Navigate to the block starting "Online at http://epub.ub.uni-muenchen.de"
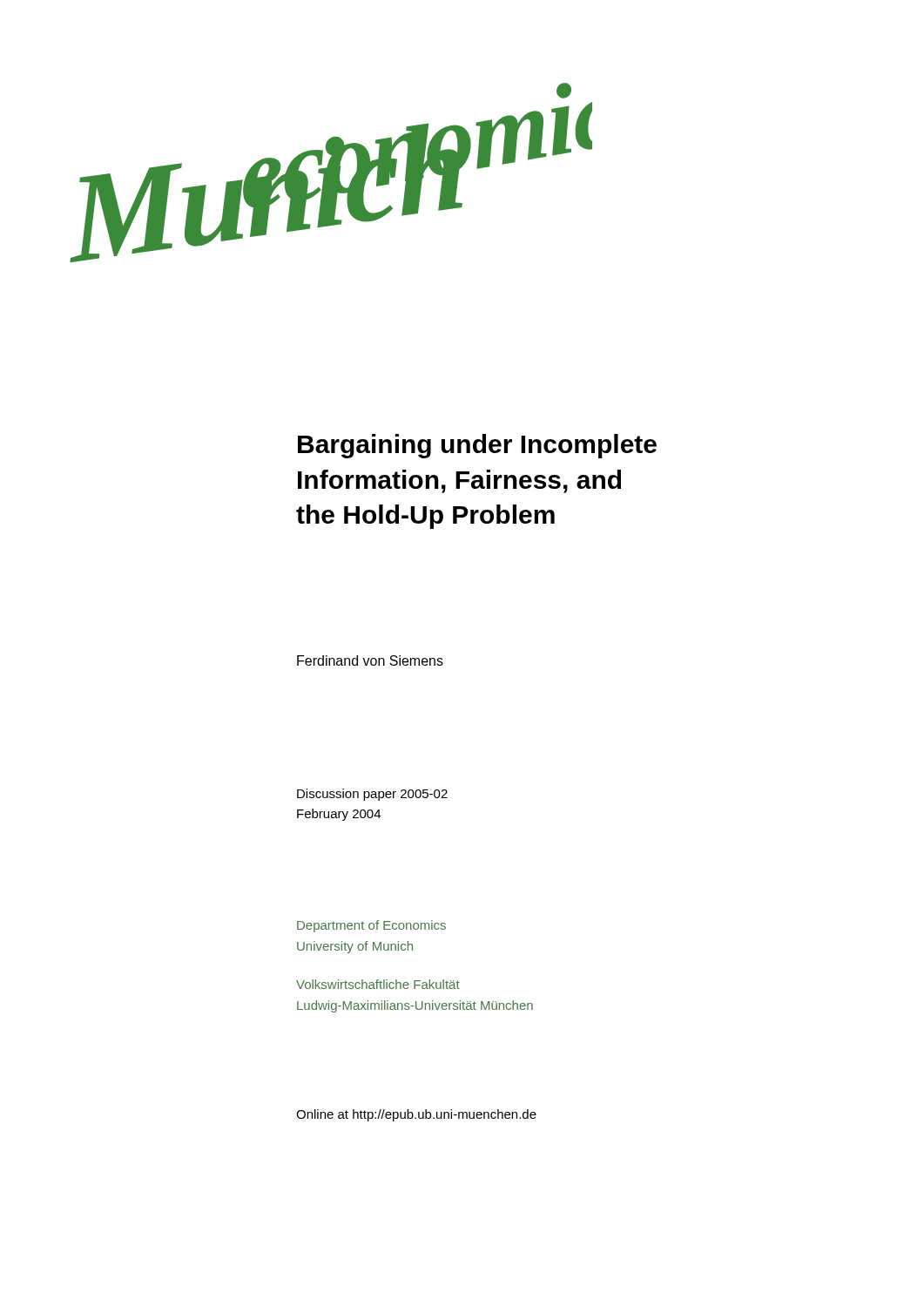The image size is (924, 1307). click(416, 1115)
